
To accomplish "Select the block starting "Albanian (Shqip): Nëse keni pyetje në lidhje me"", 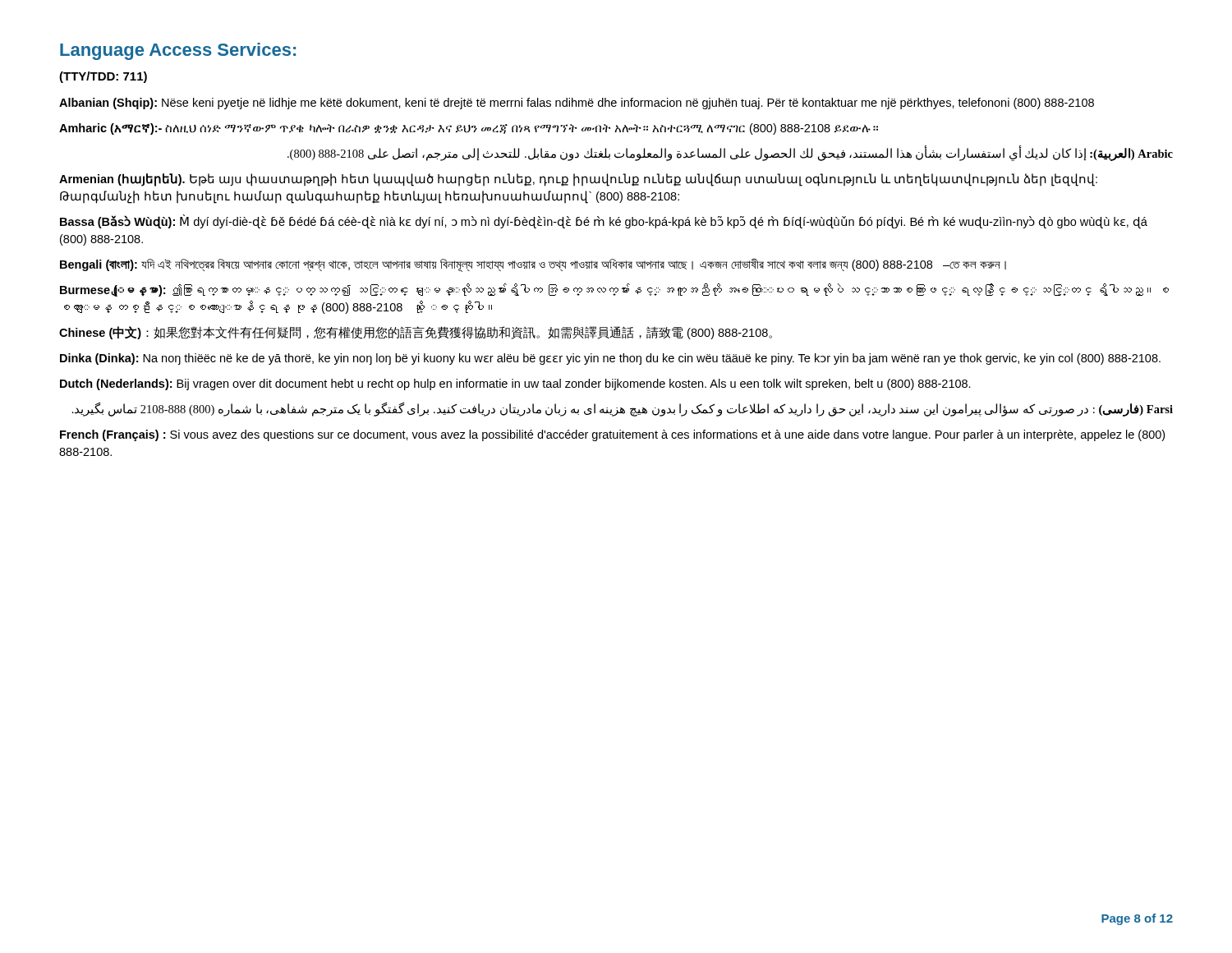I will tap(577, 103).
